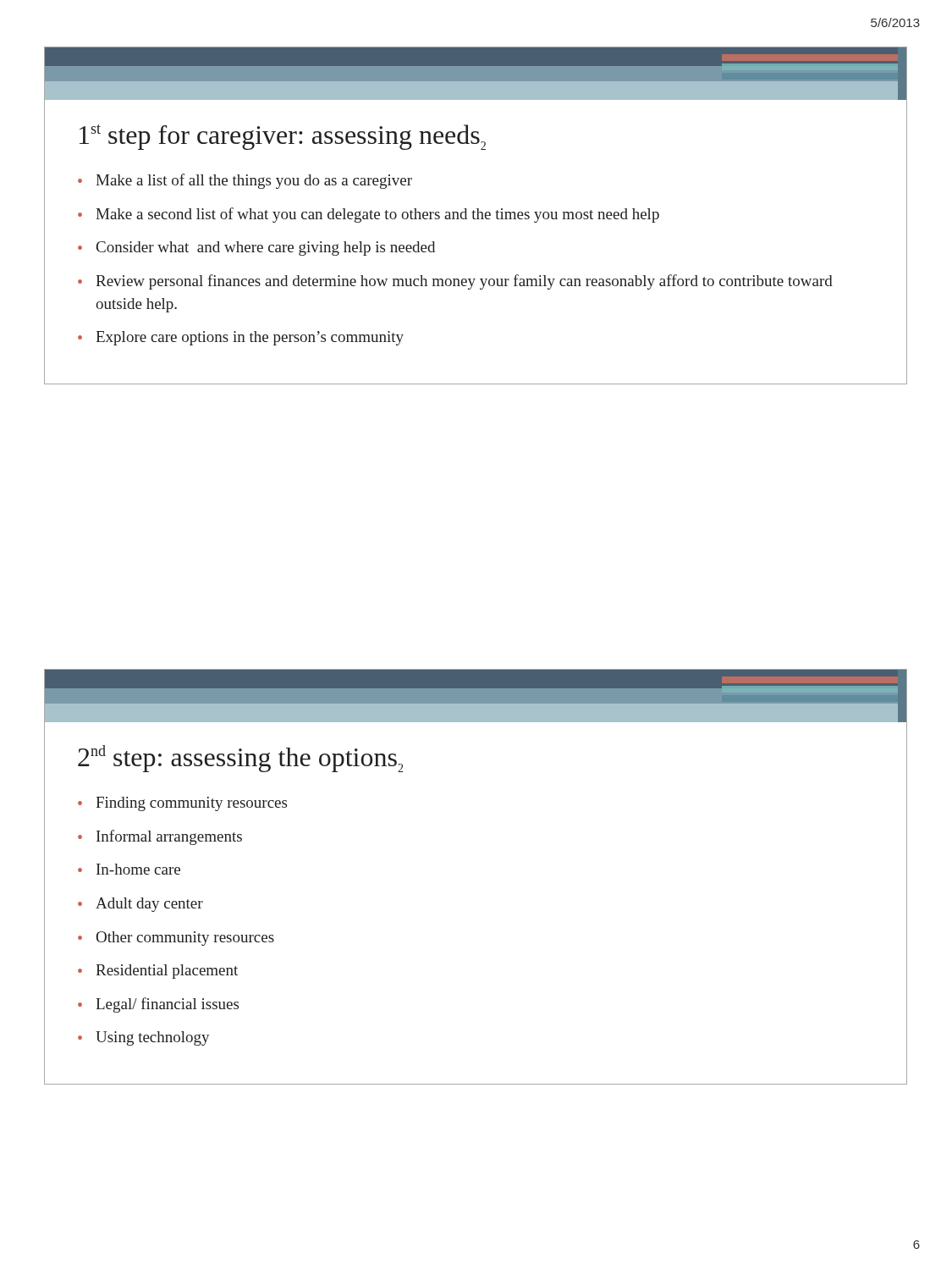
Task: Where is the passage that starts "Explore care options in the person’s"?
Action: tap(250, 337)
